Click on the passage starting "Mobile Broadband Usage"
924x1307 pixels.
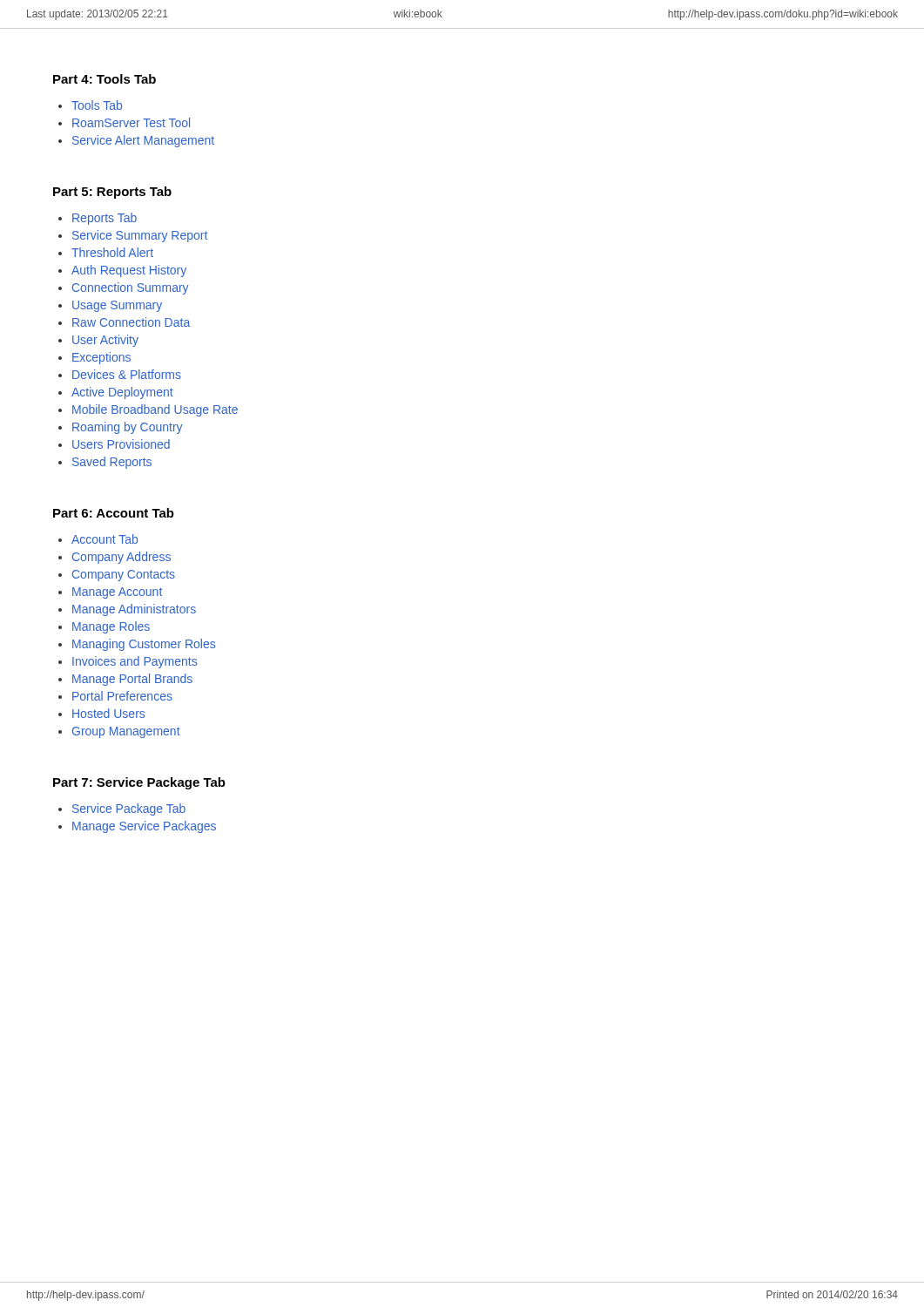pos(155,410)
